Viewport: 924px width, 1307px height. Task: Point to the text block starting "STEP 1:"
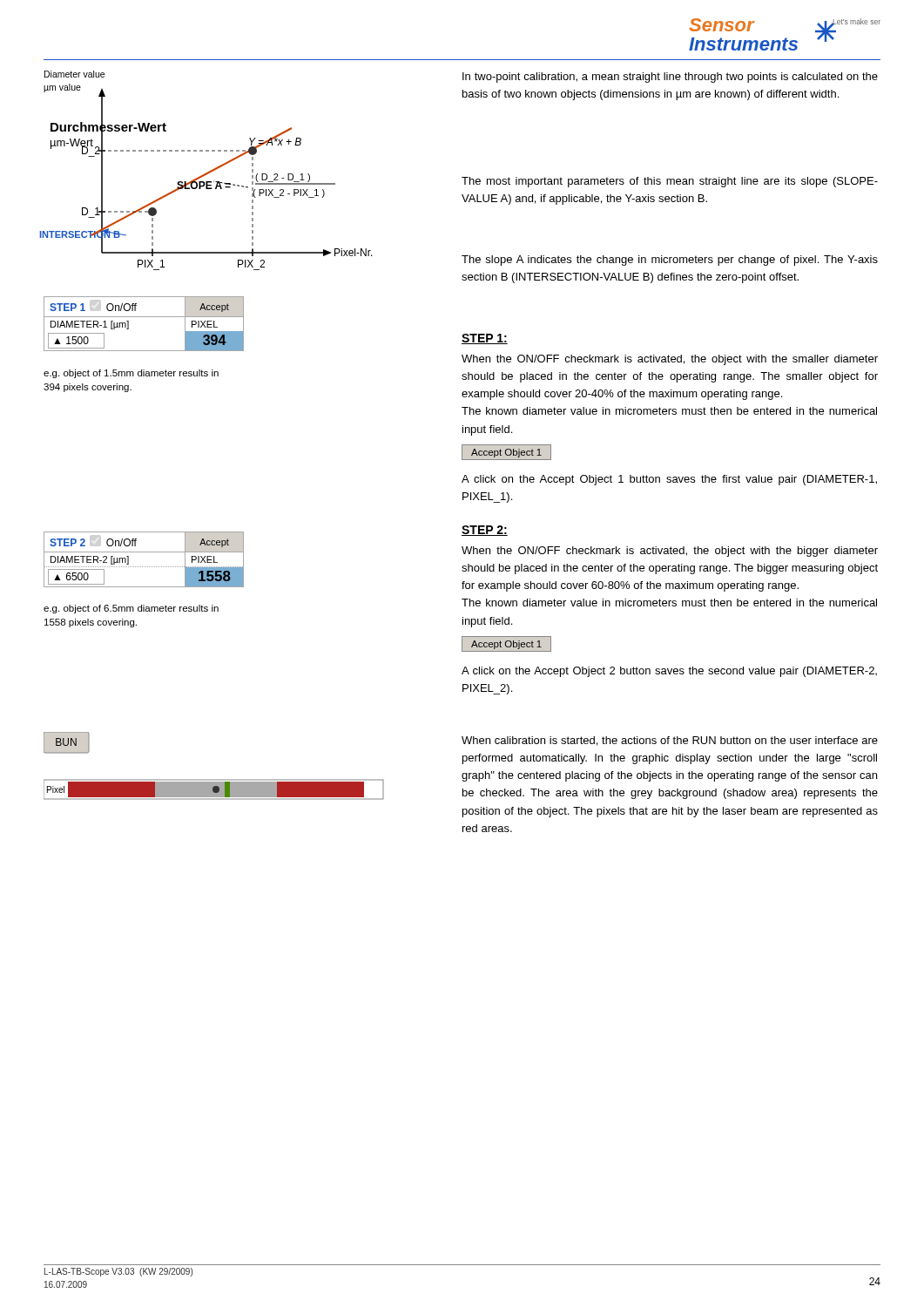pyautogui.click(x=484, y=338)
